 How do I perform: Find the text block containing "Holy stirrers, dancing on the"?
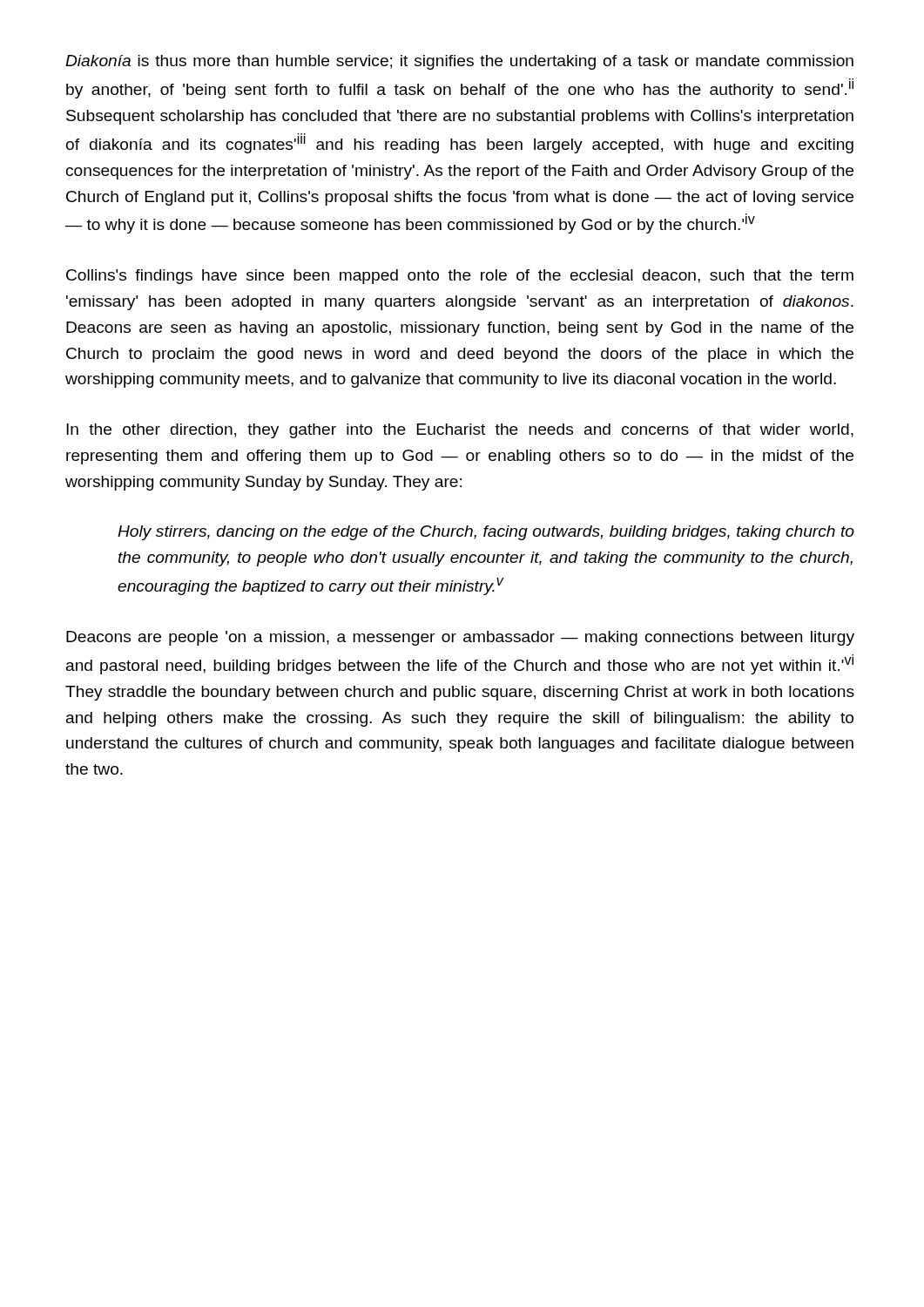486,559
